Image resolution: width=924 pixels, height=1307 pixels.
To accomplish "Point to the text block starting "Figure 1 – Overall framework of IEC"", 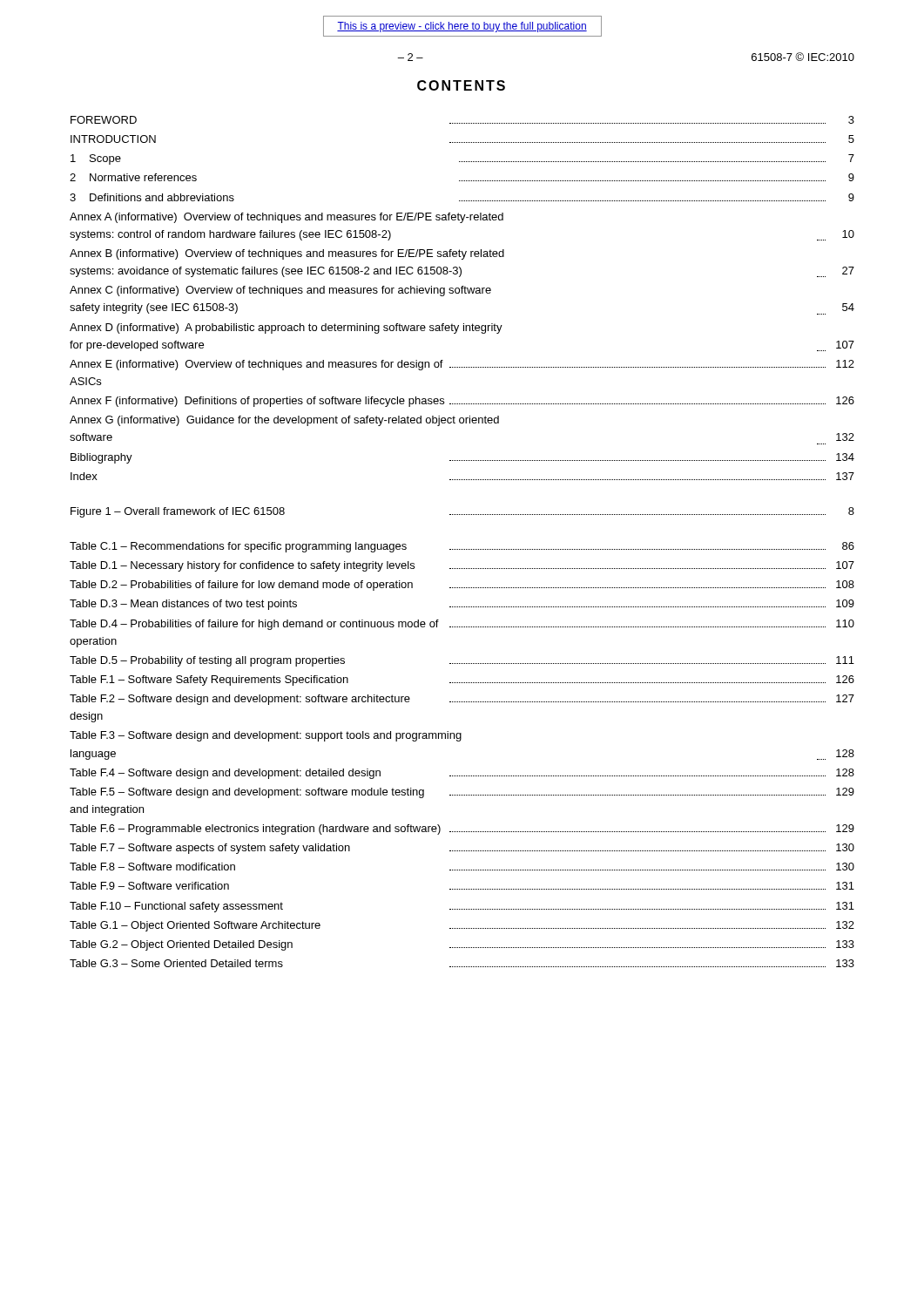I will tap(462, 511).
